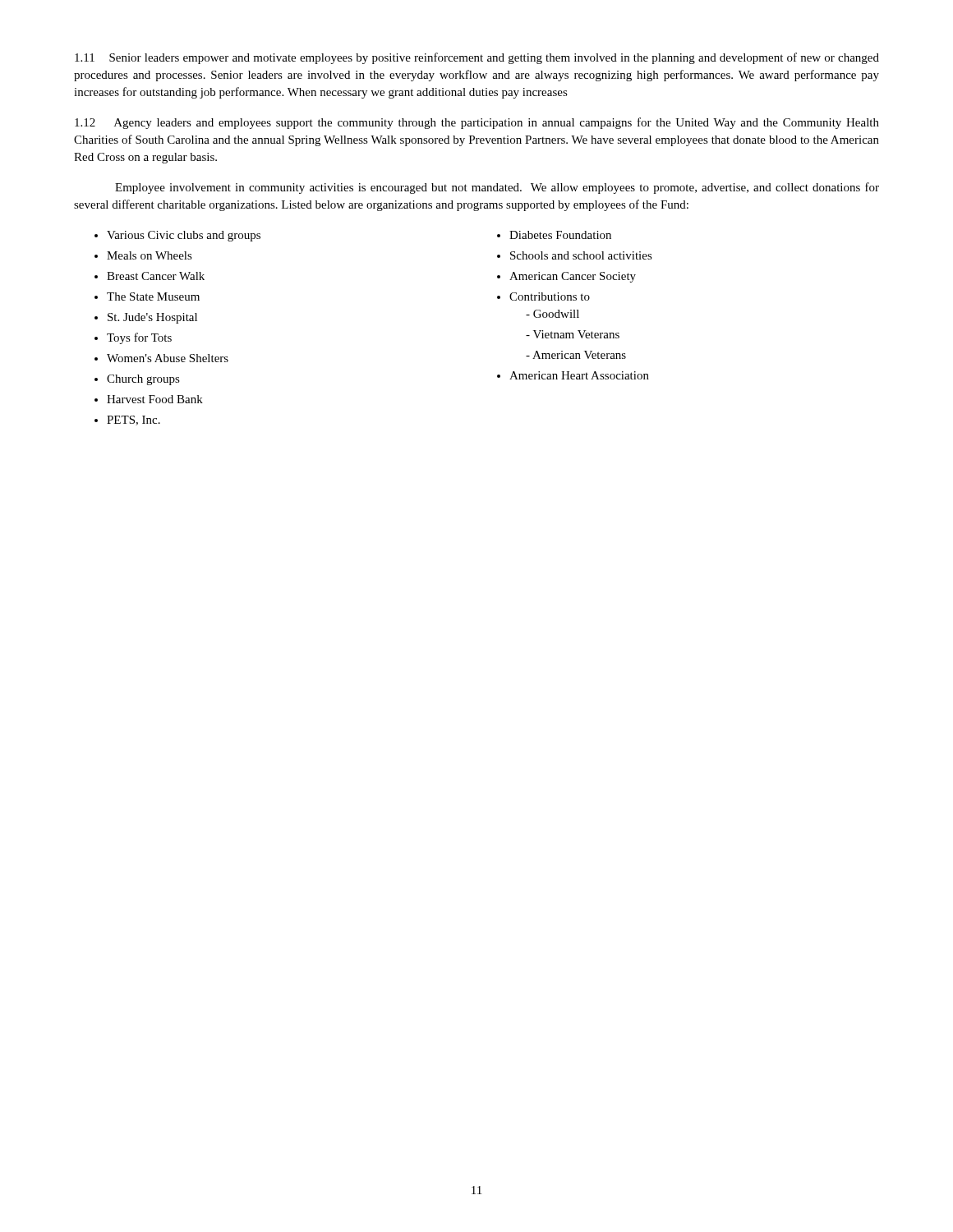Find "Schools and school activities" on this page

(581, 255)
